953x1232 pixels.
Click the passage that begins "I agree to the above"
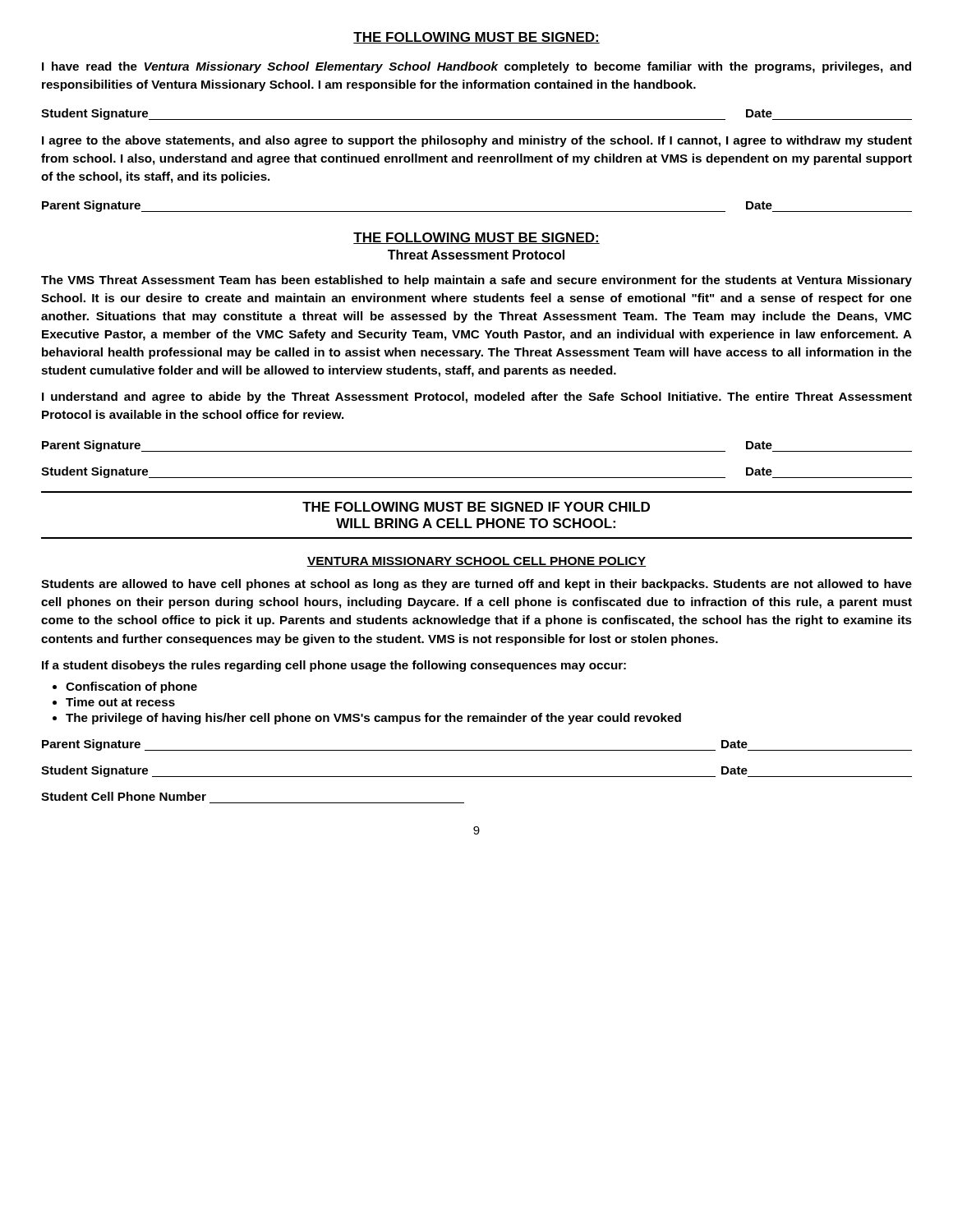pos(476,158)
